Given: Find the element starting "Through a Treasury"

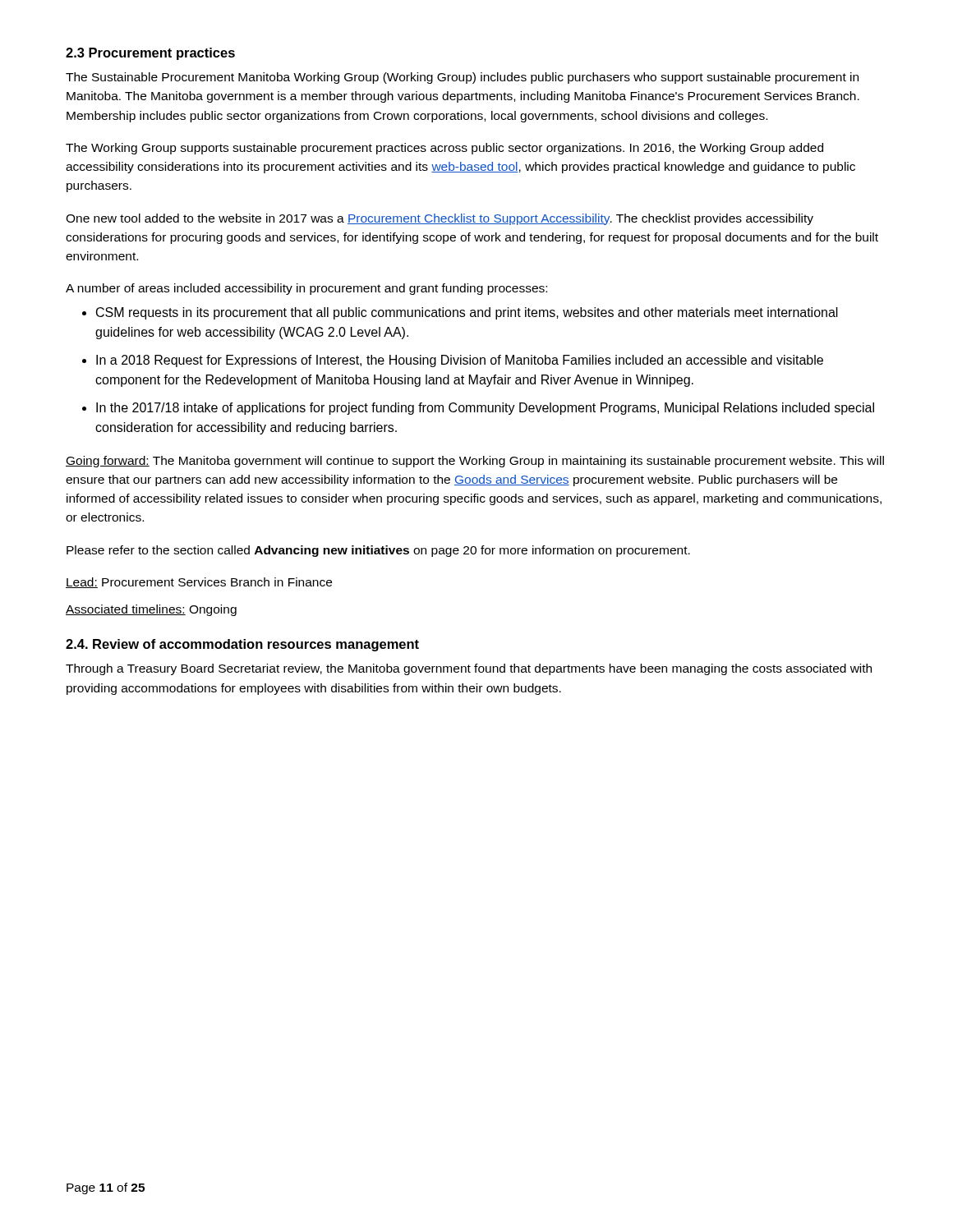Looking at the screenshot, I should 469,678.
